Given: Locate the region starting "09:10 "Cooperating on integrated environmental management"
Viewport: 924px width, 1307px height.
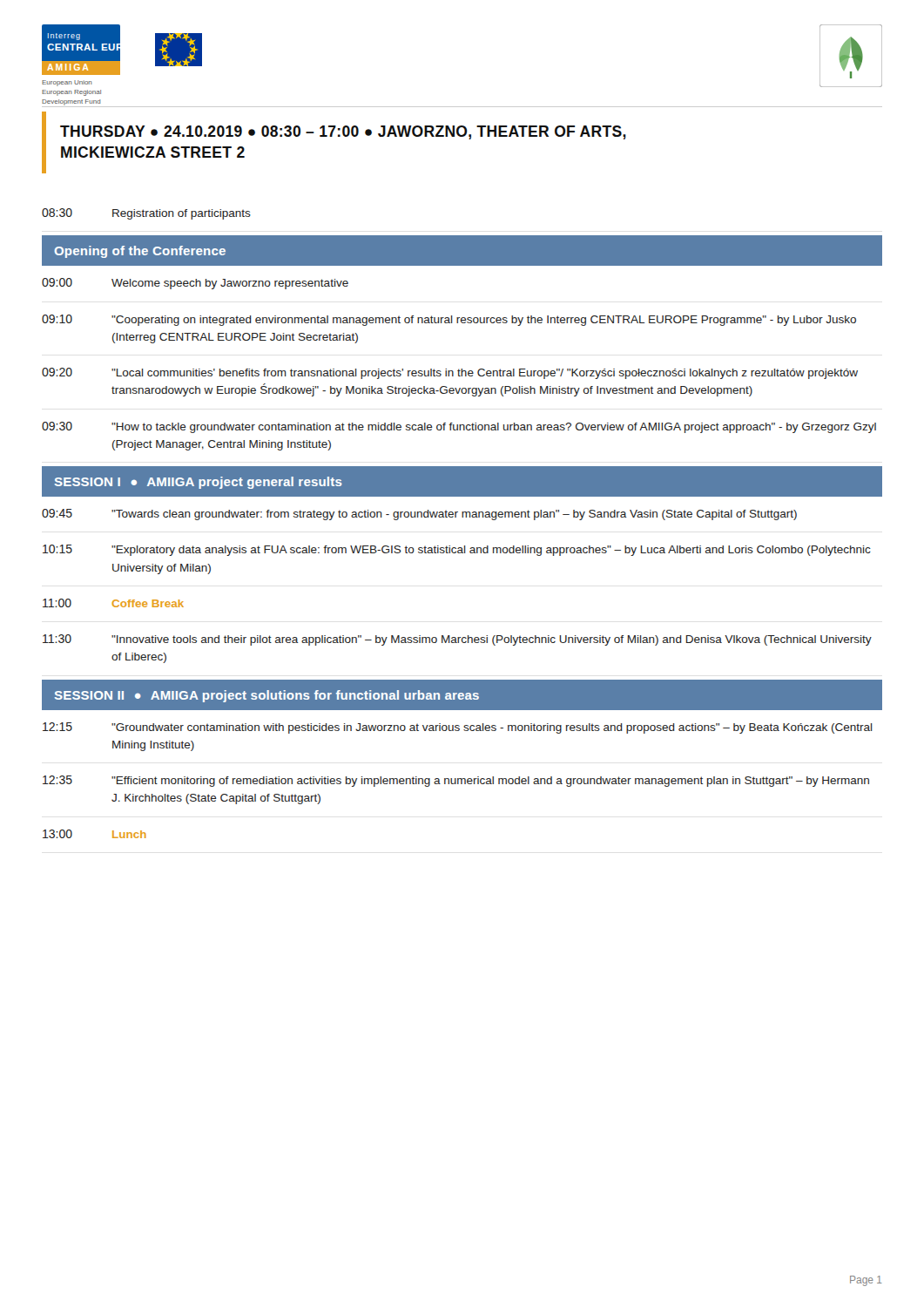Looking at the screenshot, I should pyautogui.click(x=462, y=328).
